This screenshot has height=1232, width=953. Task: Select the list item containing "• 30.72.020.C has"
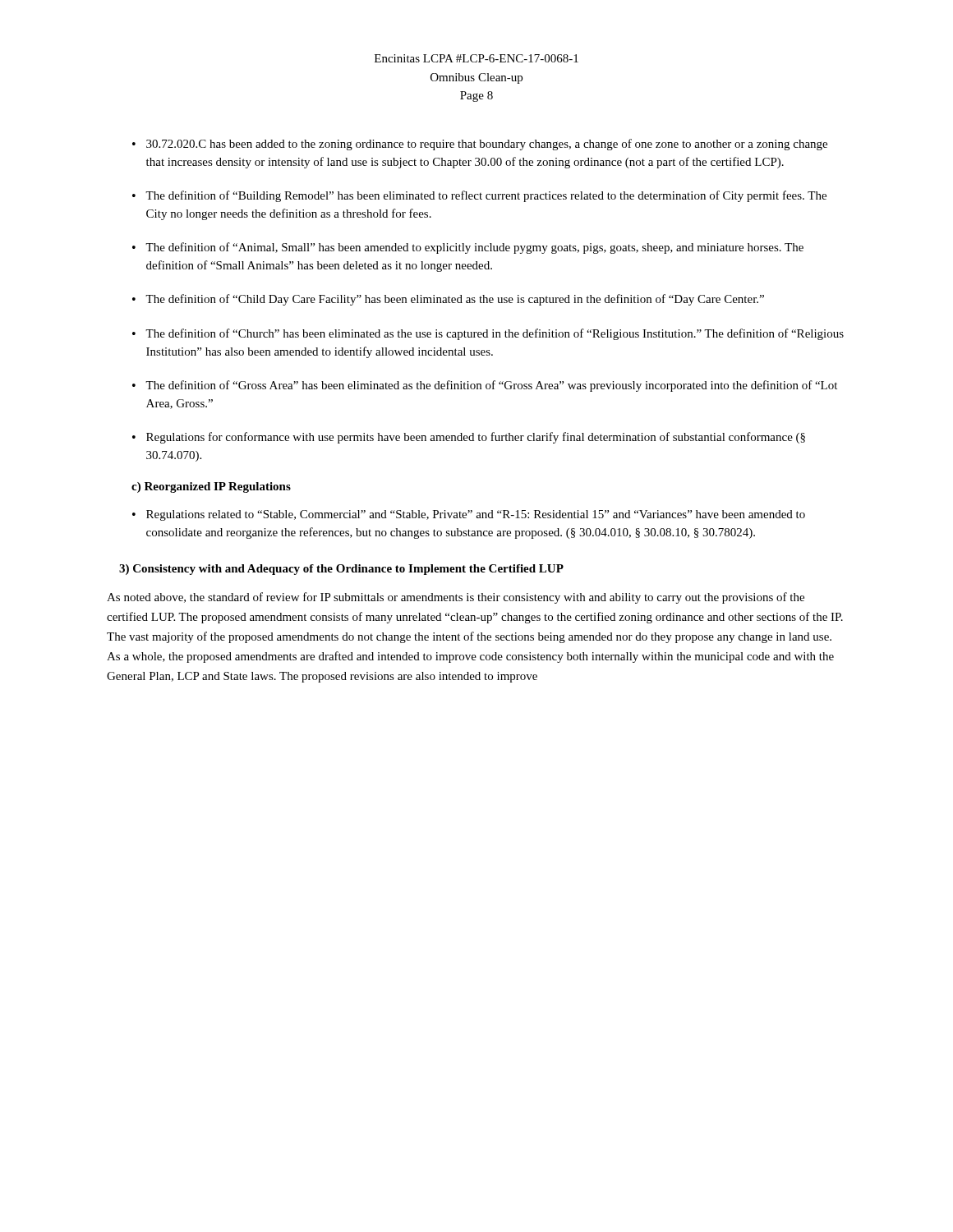pos(489,153)
